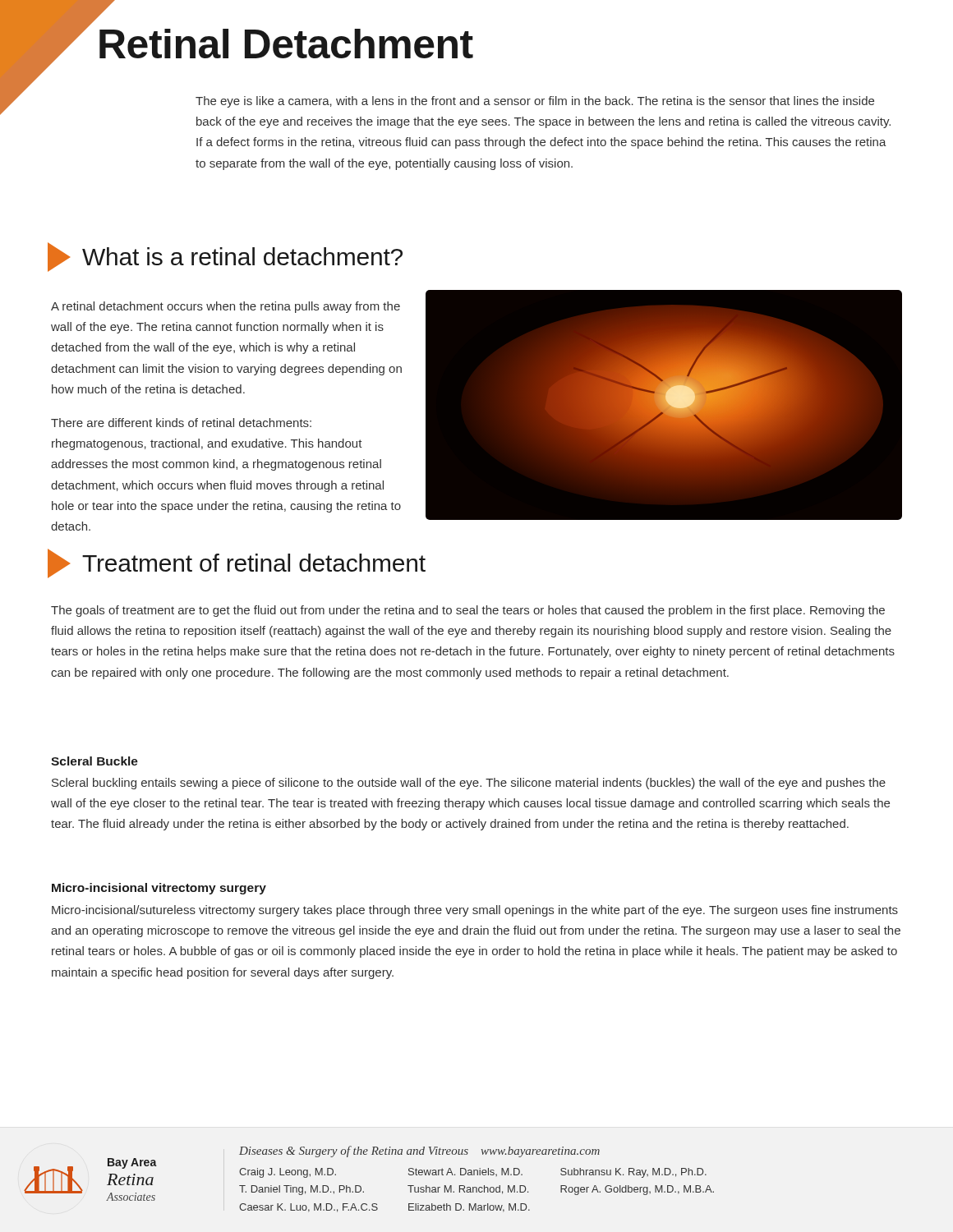Locate the text "Treatment of retinal detachment"
The width and height of the screenshot is (953, 1232).
[x=237, y=563]
